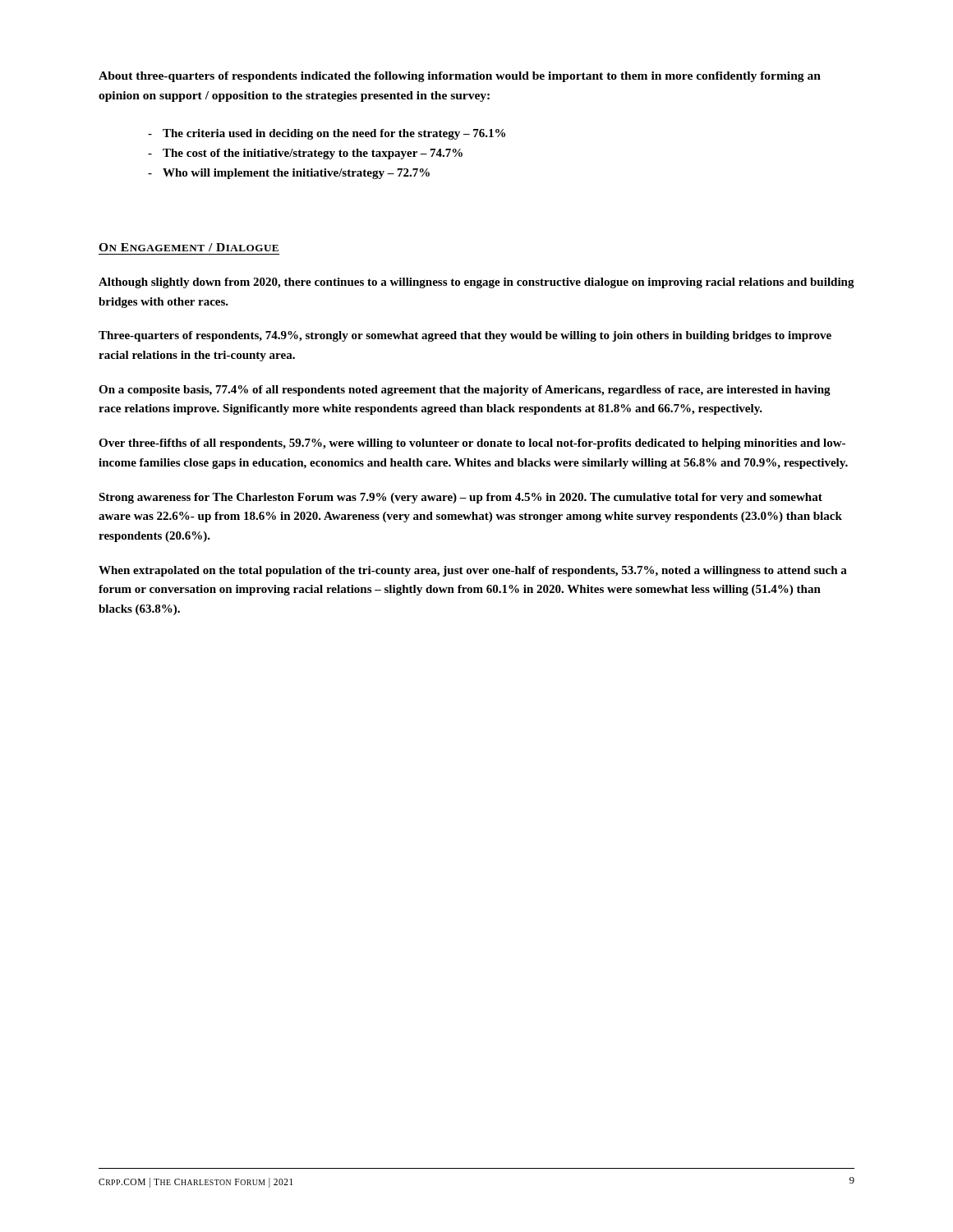Find the list item that says "Who will implement the initiative/strategy – 72.7%"
This screenshot has height=1232, width=953.
coord(297,173)
